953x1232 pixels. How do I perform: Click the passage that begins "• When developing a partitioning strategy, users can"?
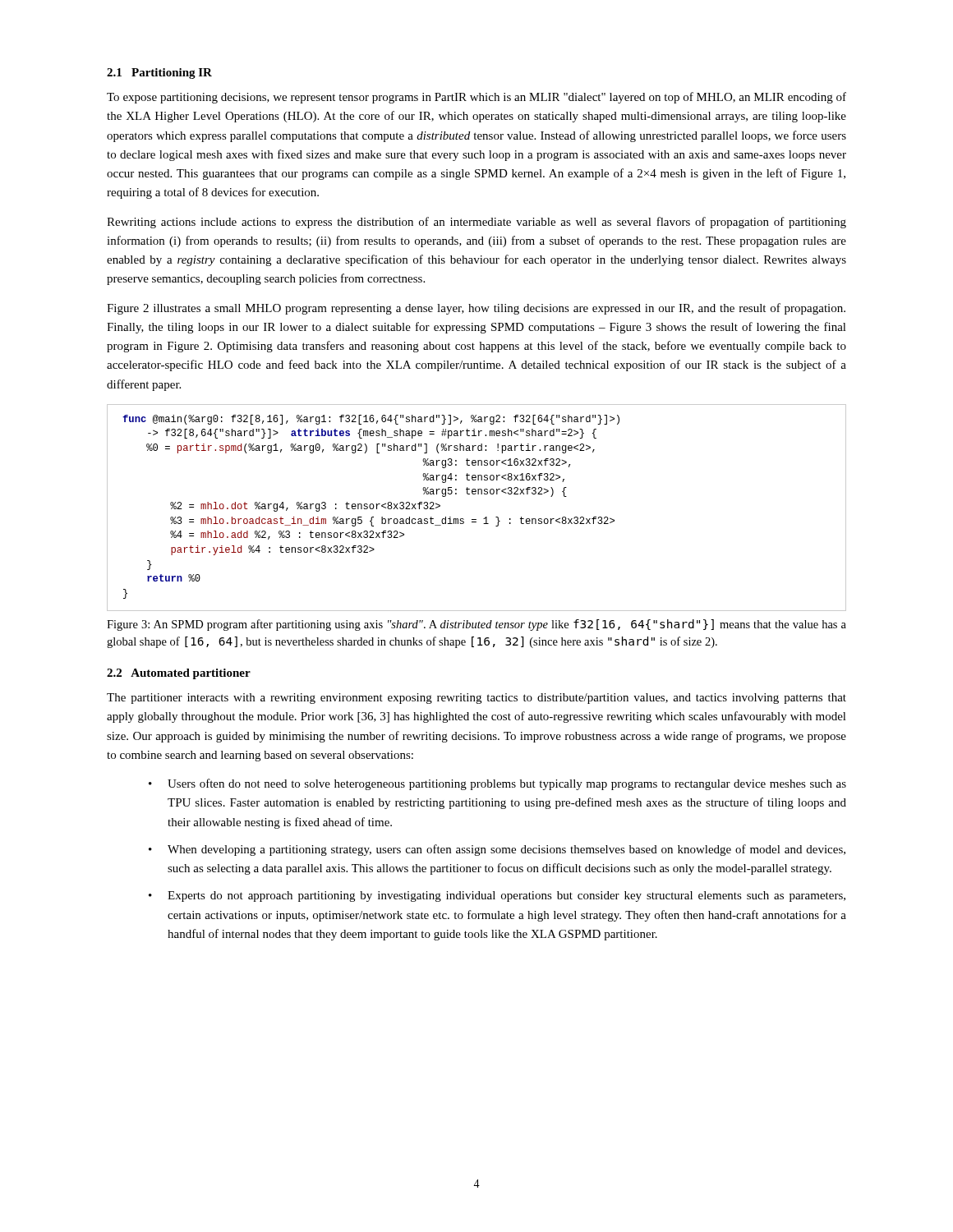[497, 859]
